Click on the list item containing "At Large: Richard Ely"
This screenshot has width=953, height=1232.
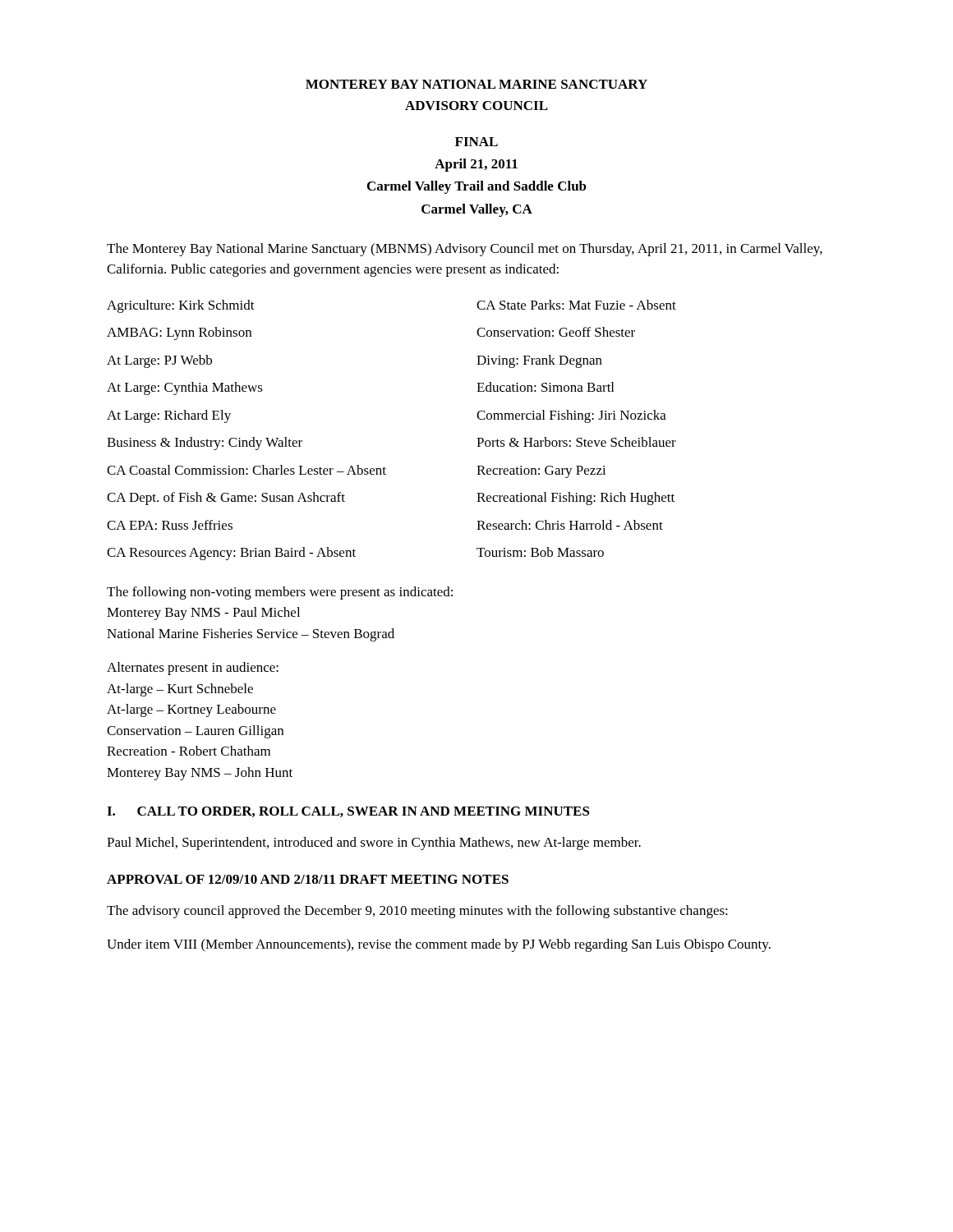169,415
